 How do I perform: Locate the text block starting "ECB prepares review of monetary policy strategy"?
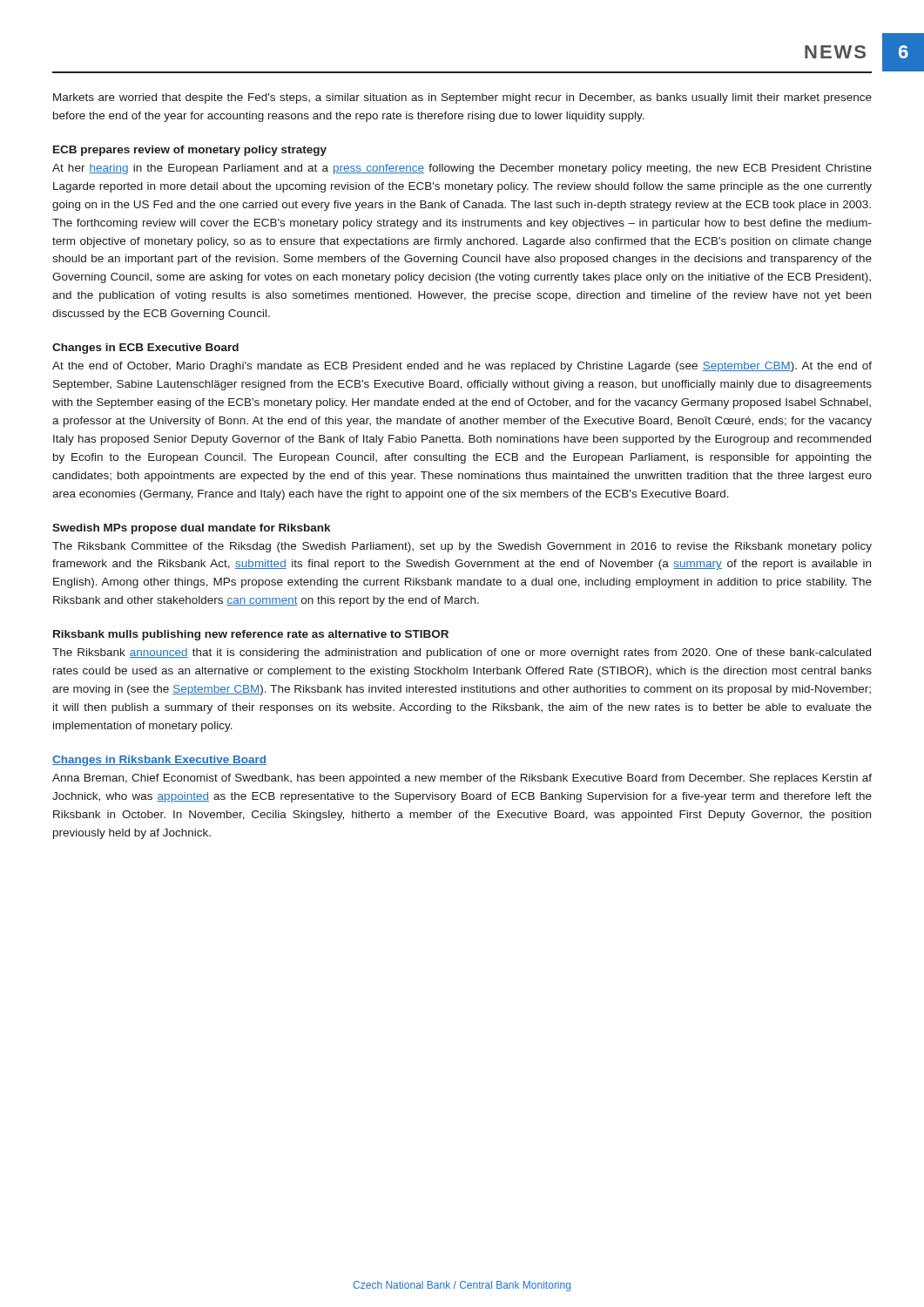[x=190, y=149]
